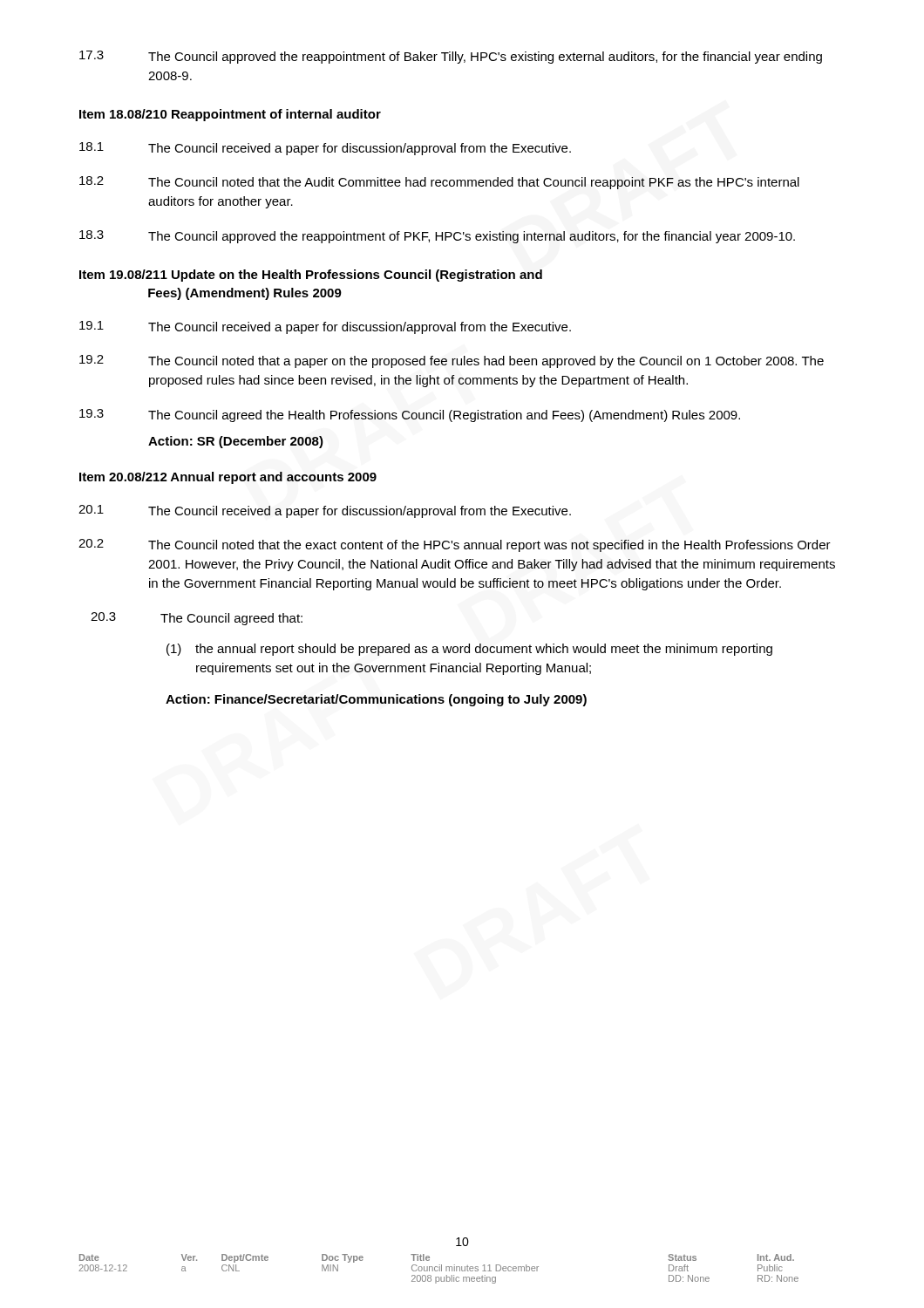The height and width of the screenshot is (1308, 924).
Task: Navigate to the block starting "Action: Finance/Secretariat/Communications (ongoing"
Action: click(x=376, y=699)
